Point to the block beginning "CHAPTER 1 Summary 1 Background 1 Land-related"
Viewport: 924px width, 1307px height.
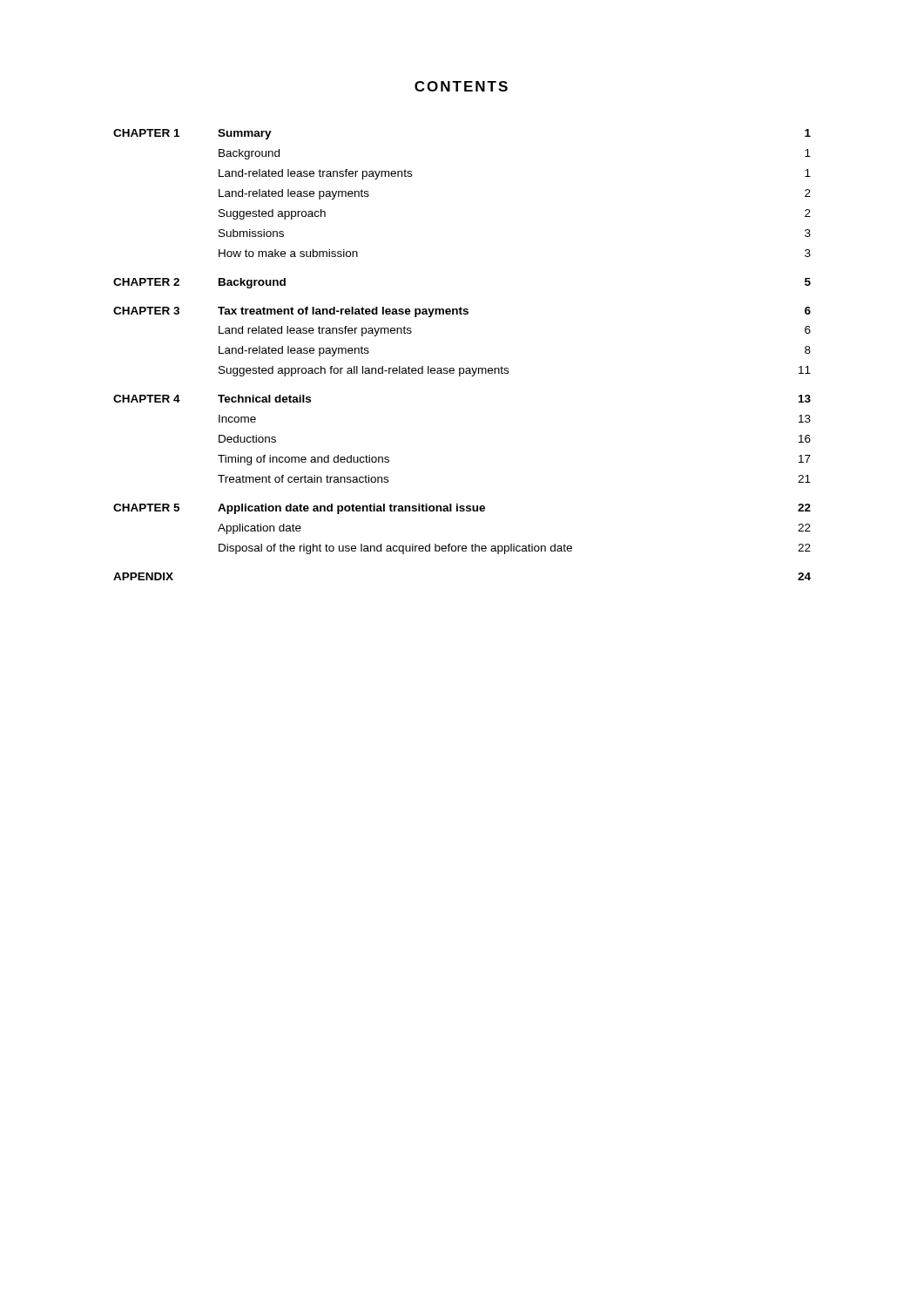tap(150, 134)
